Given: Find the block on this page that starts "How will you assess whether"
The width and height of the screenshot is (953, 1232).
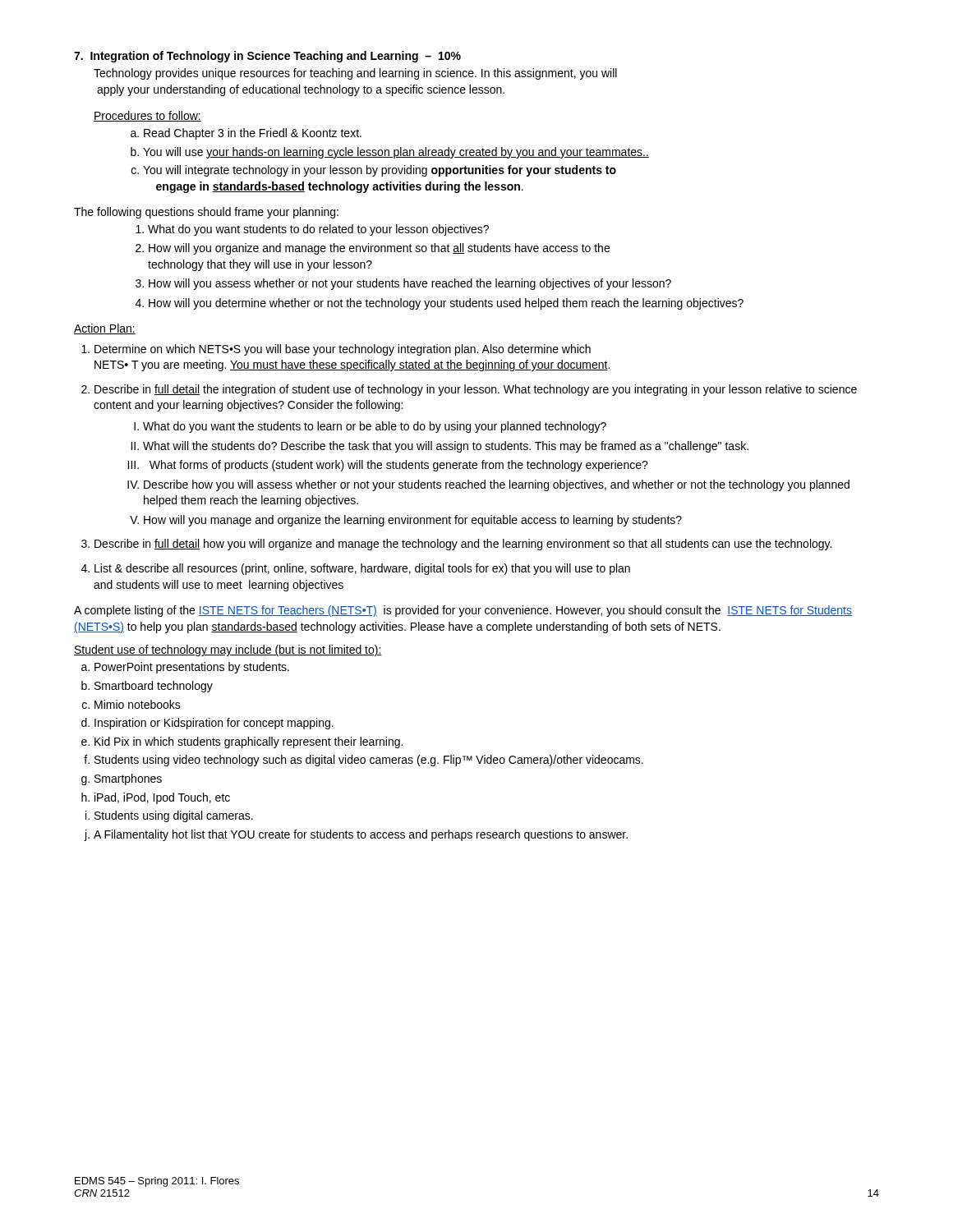Looking at the screenshot, I should click(410, 284).
